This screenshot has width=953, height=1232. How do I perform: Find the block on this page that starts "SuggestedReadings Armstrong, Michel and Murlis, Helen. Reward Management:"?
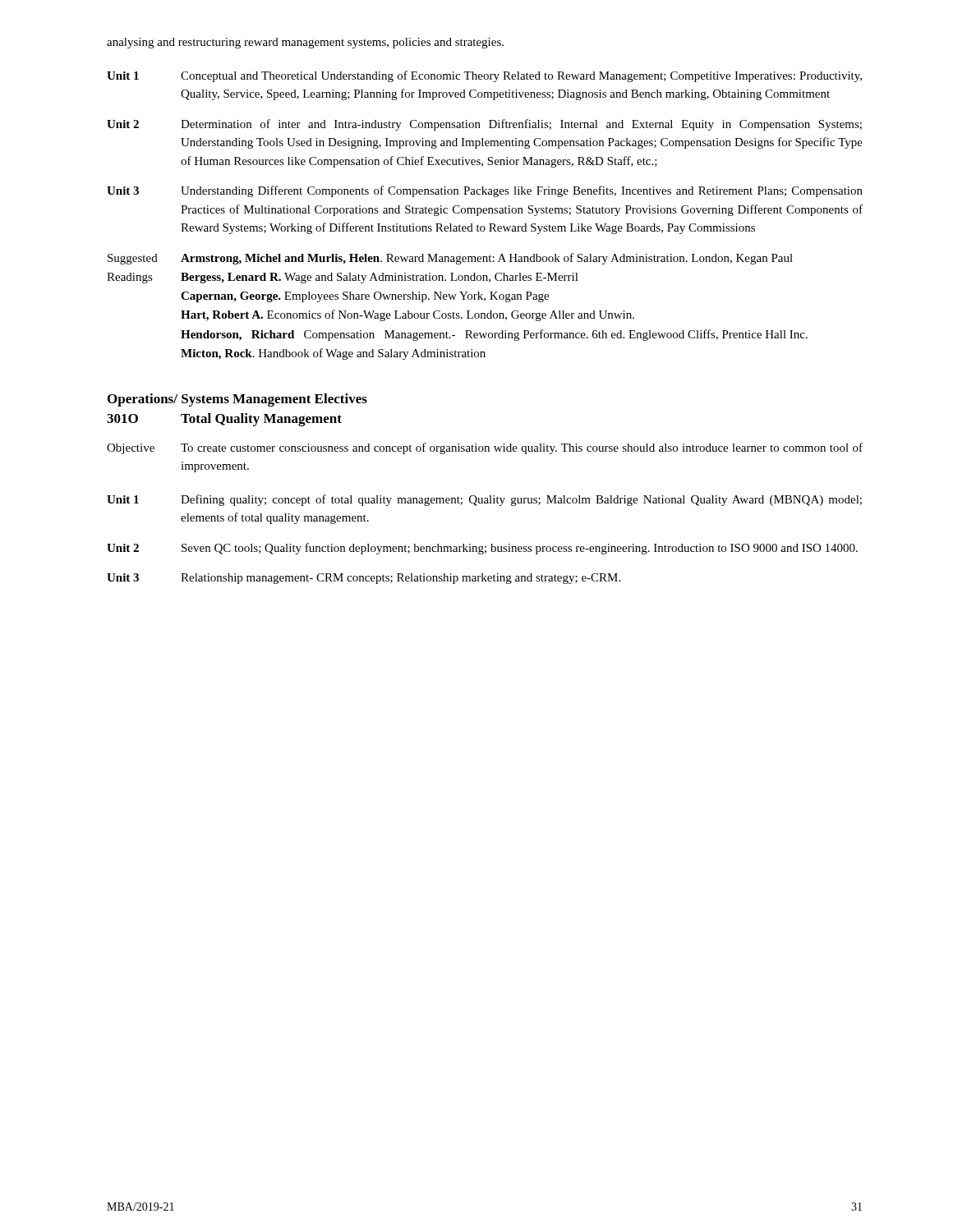[x=485, y=306]
